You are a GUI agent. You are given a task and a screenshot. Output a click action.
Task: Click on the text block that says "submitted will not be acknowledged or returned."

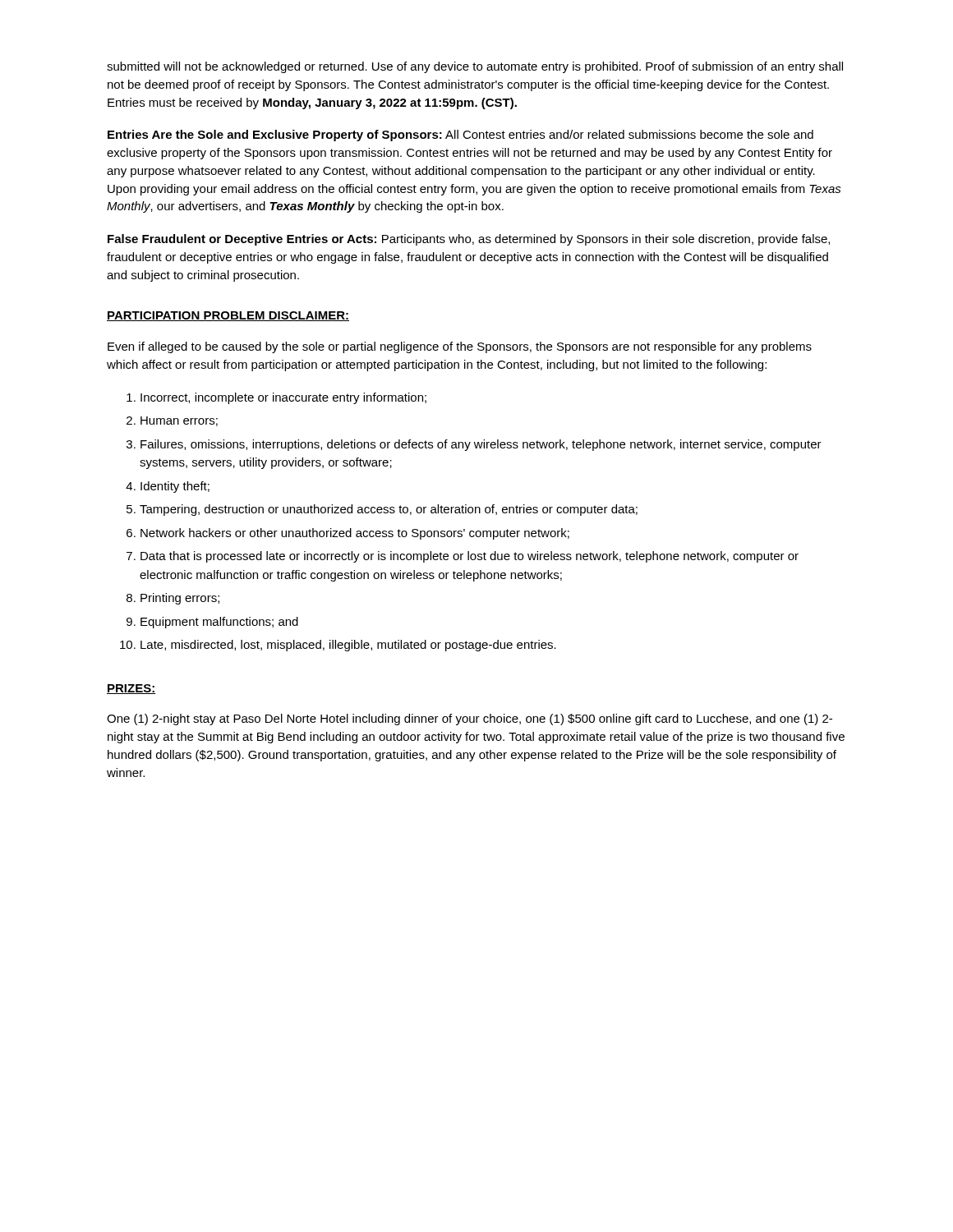click(475, 84)
